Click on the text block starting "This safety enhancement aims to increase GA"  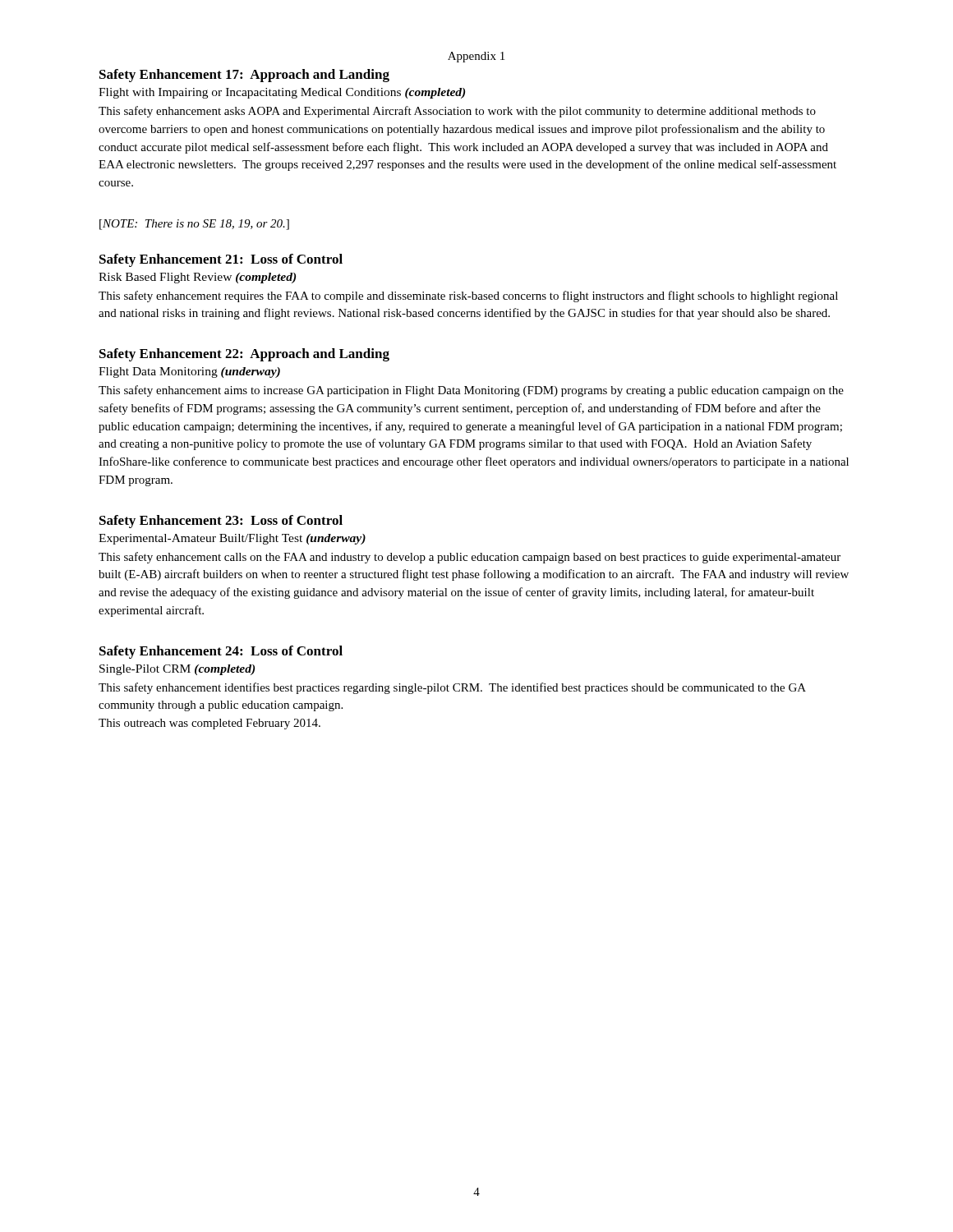pos(476,436)
